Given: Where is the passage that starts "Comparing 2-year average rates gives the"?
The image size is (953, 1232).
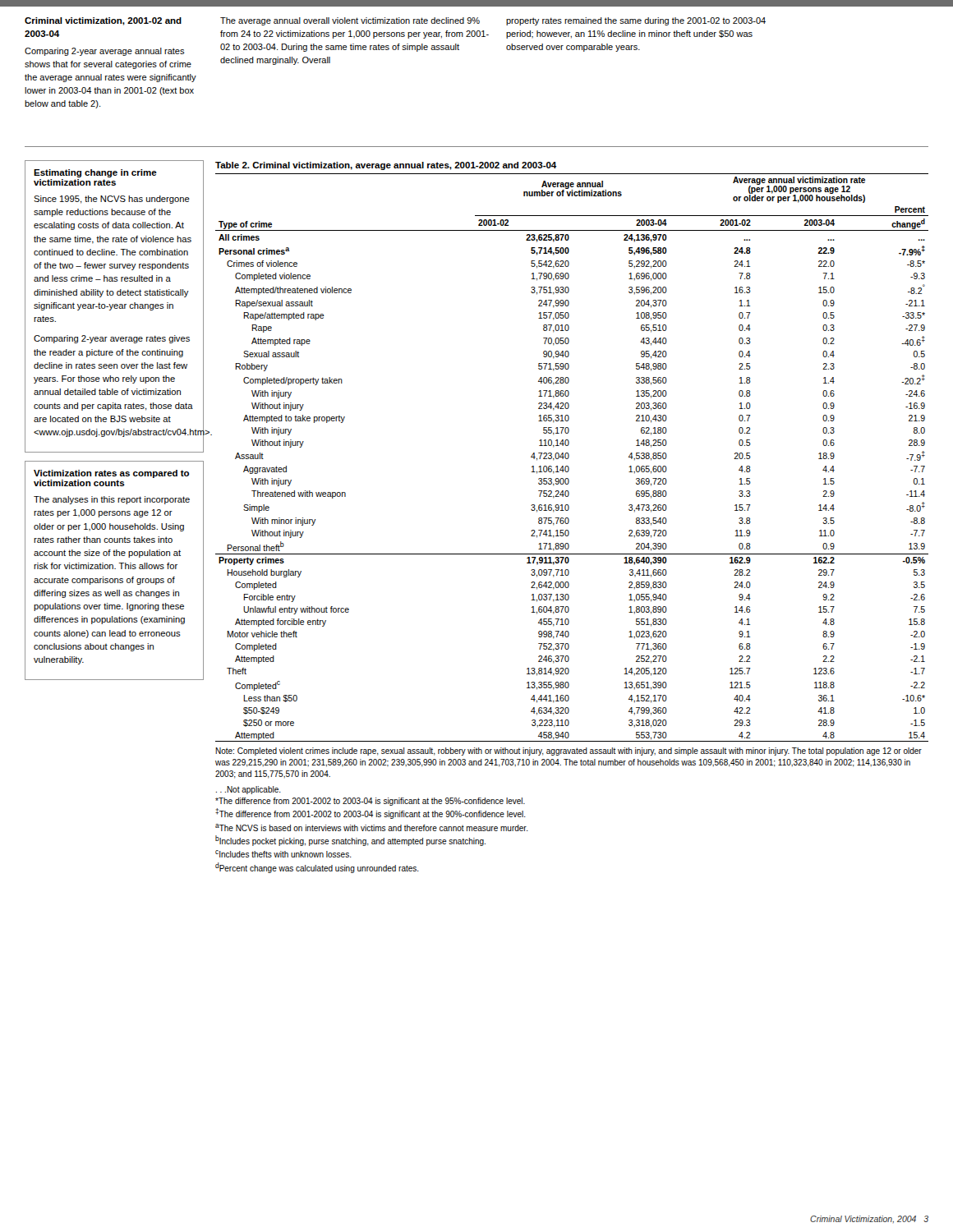Looking at the screenshot, I should coord(114,385).
